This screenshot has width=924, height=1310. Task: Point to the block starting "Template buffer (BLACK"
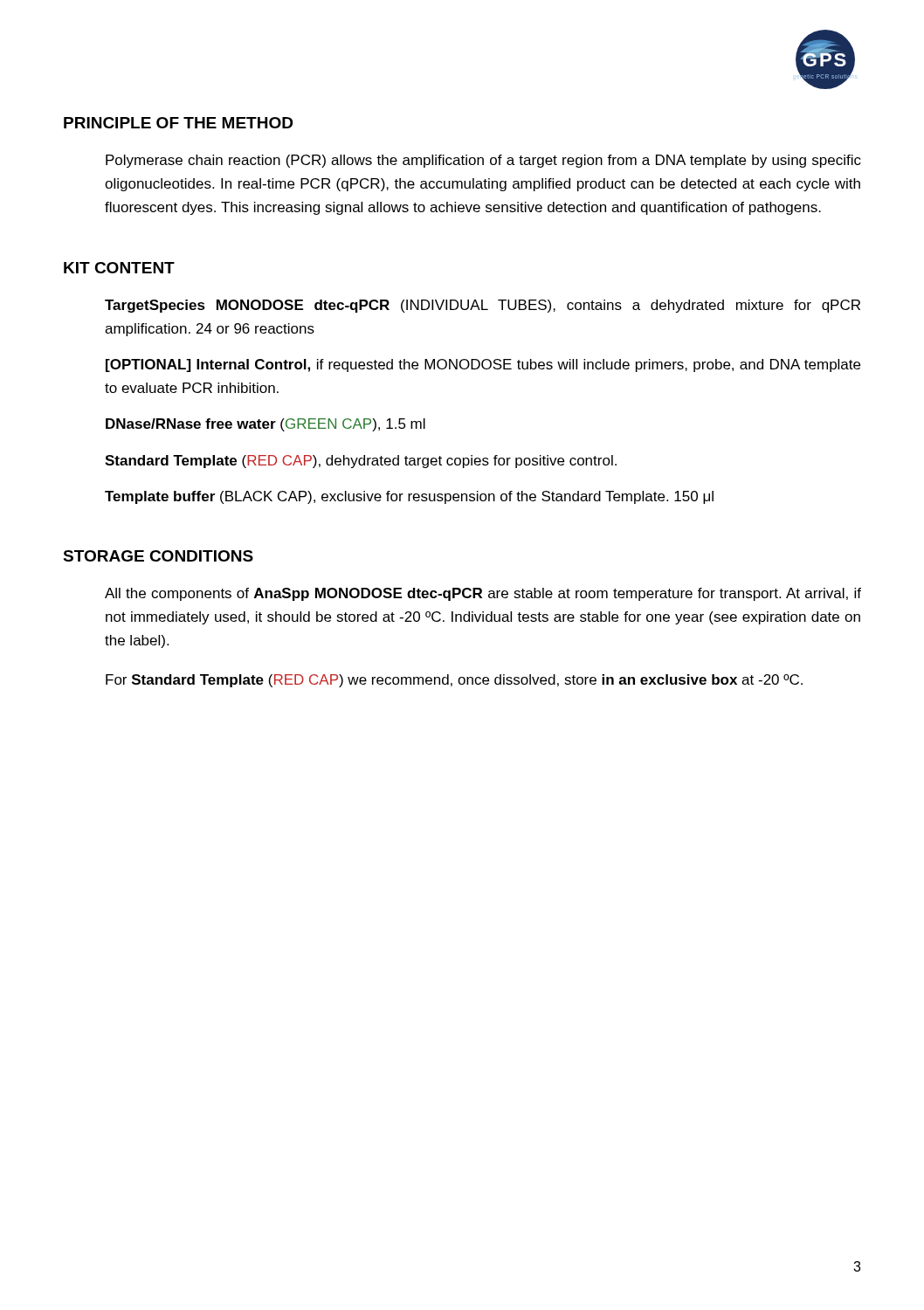click(410, 496)
